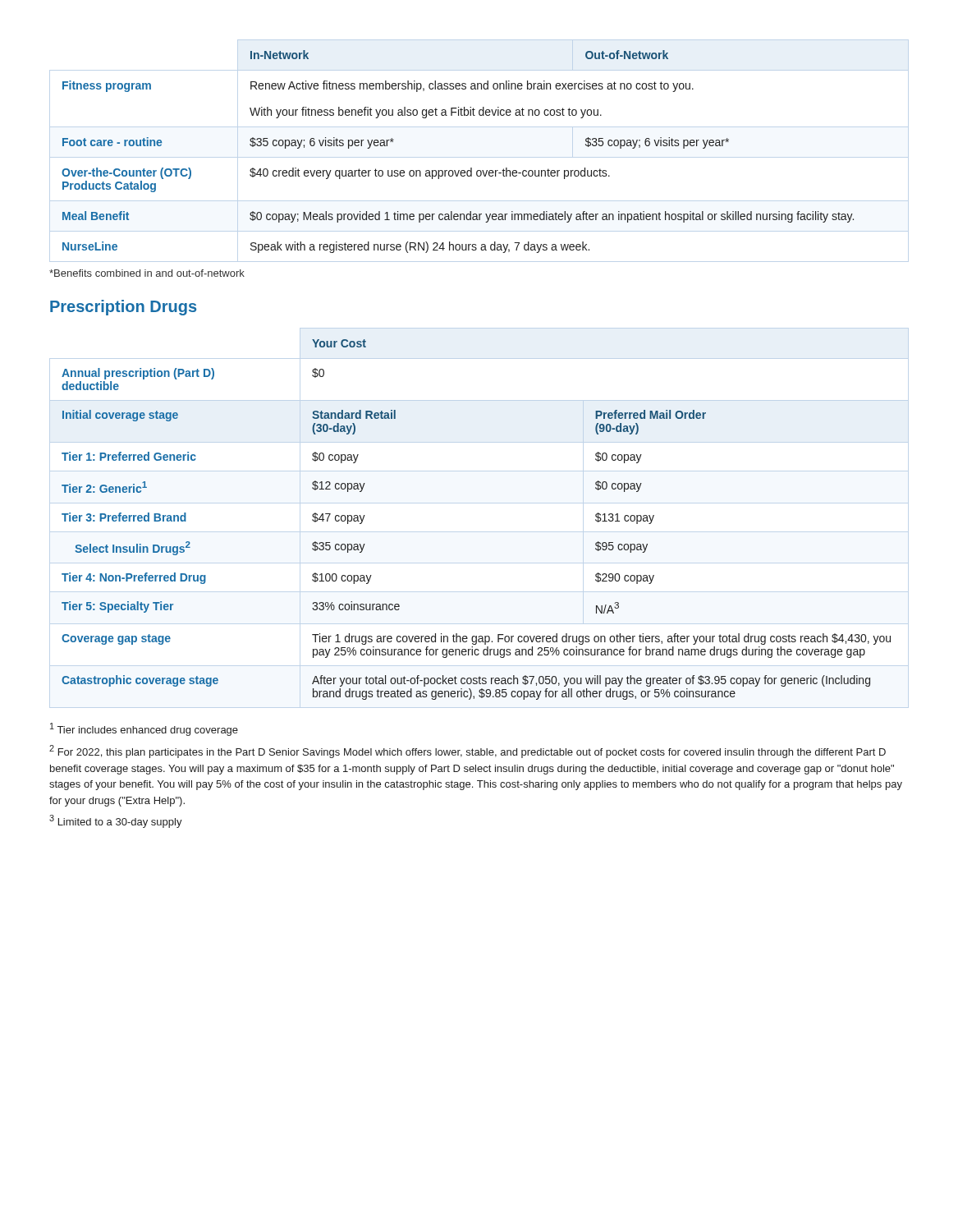This screenshot has width=958, height=1232.
Task: Click on the text block starting "1 Tier includes enhanced drug coverage"
Action: pyautogui.click(x=144, y=729)
